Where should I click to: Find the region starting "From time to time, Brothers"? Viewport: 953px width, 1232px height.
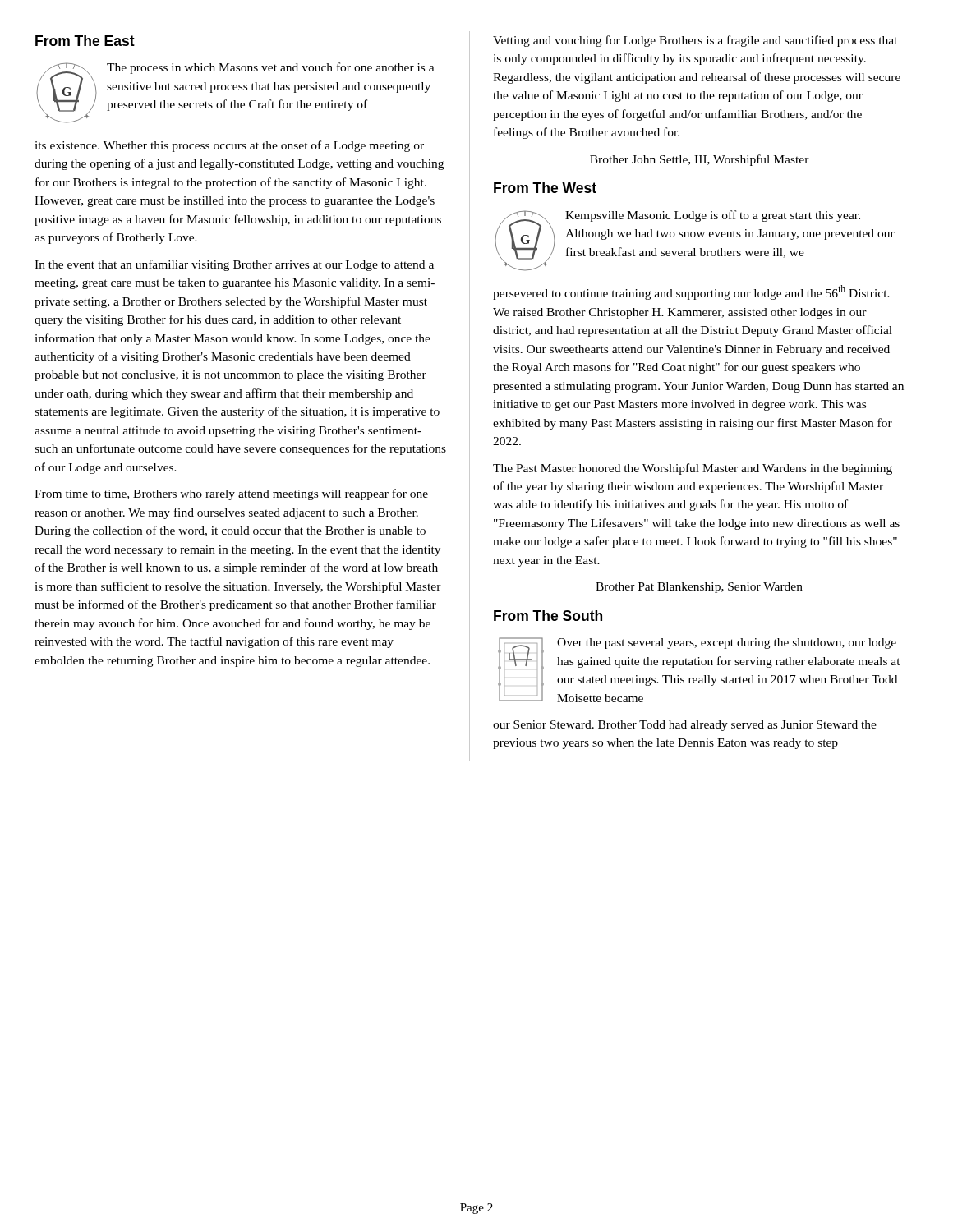point(238,577)
